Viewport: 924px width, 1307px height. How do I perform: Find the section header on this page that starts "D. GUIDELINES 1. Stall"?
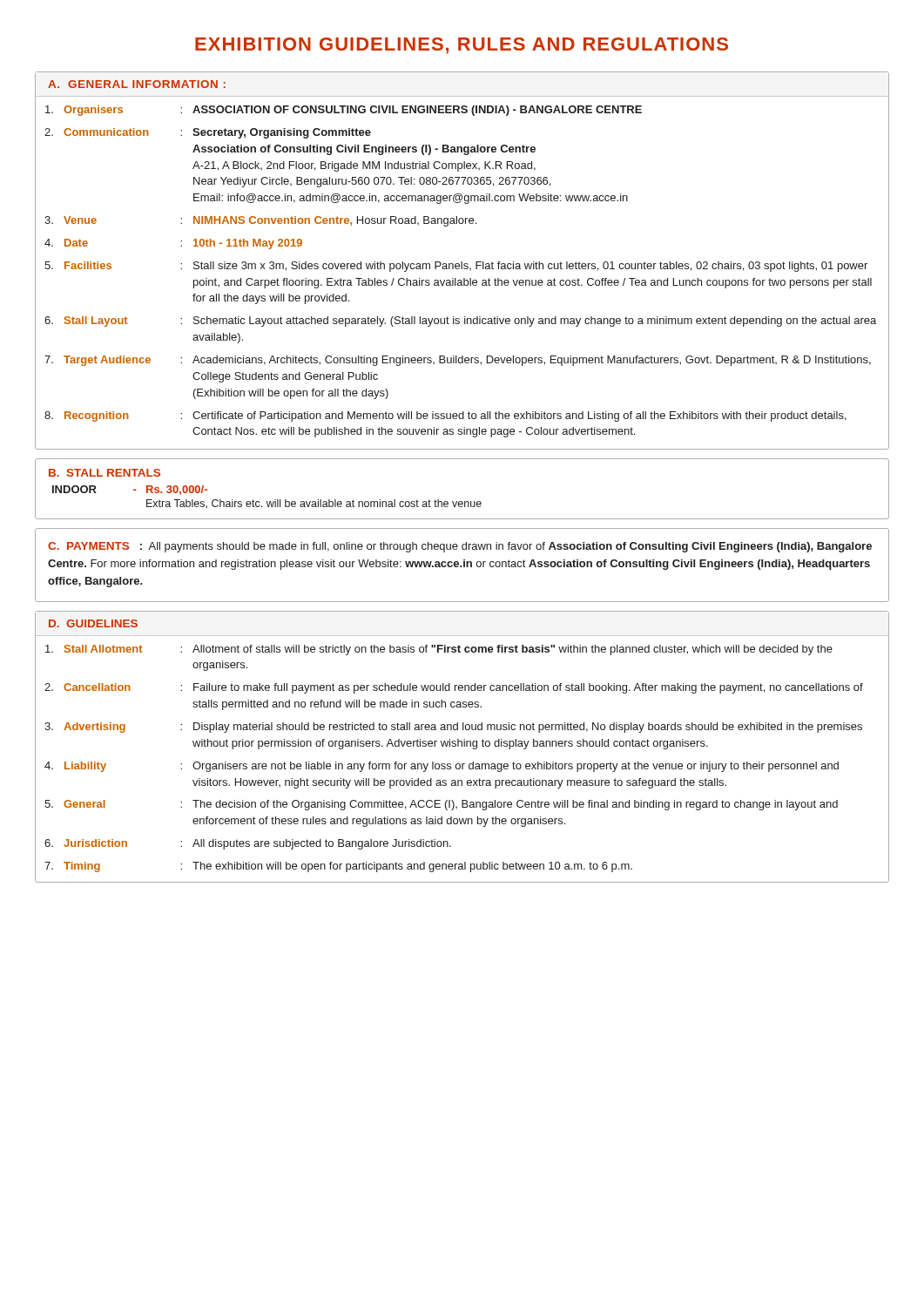pos(462,746)
